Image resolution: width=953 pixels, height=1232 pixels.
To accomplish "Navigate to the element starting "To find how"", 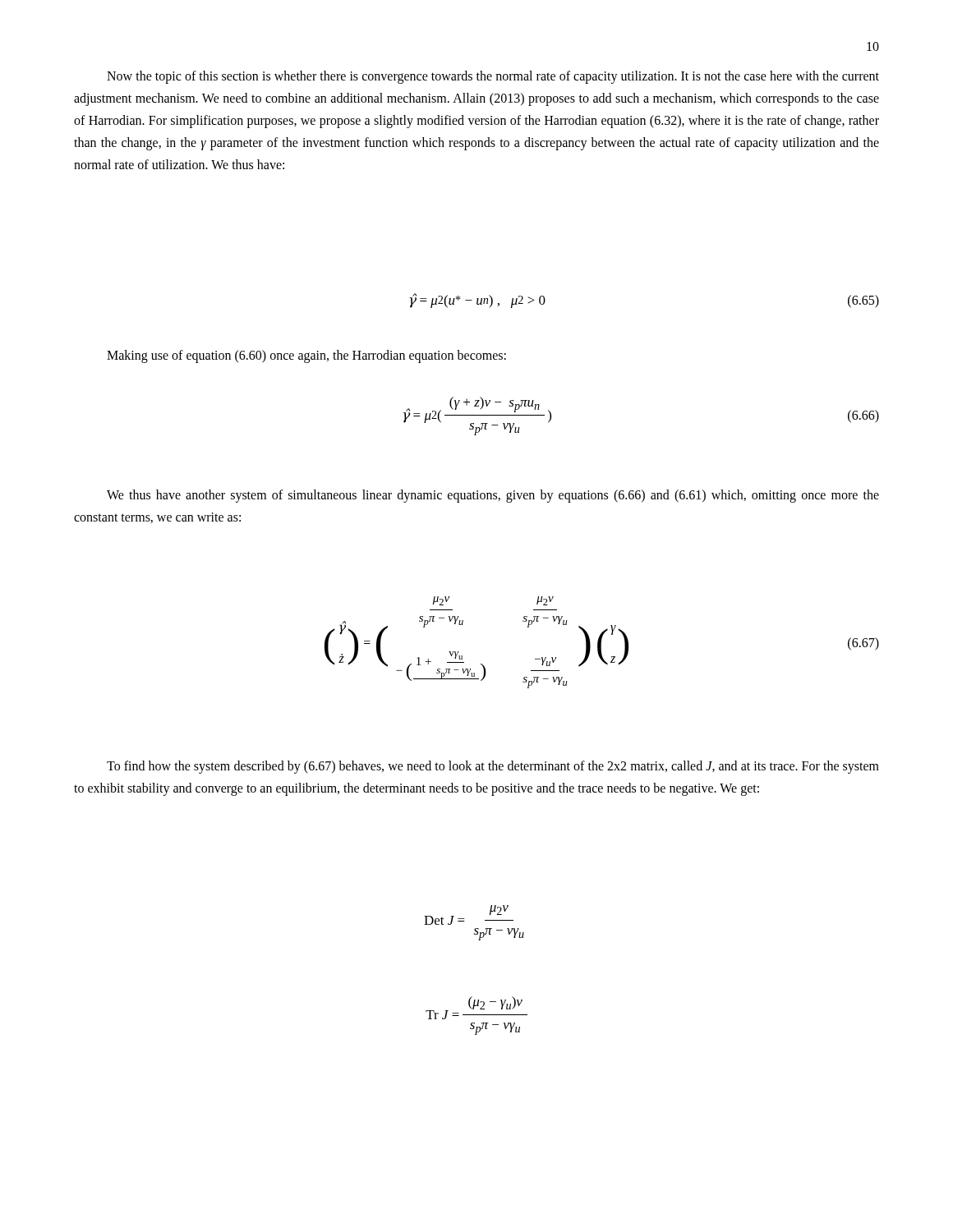I will pos(476,778).
